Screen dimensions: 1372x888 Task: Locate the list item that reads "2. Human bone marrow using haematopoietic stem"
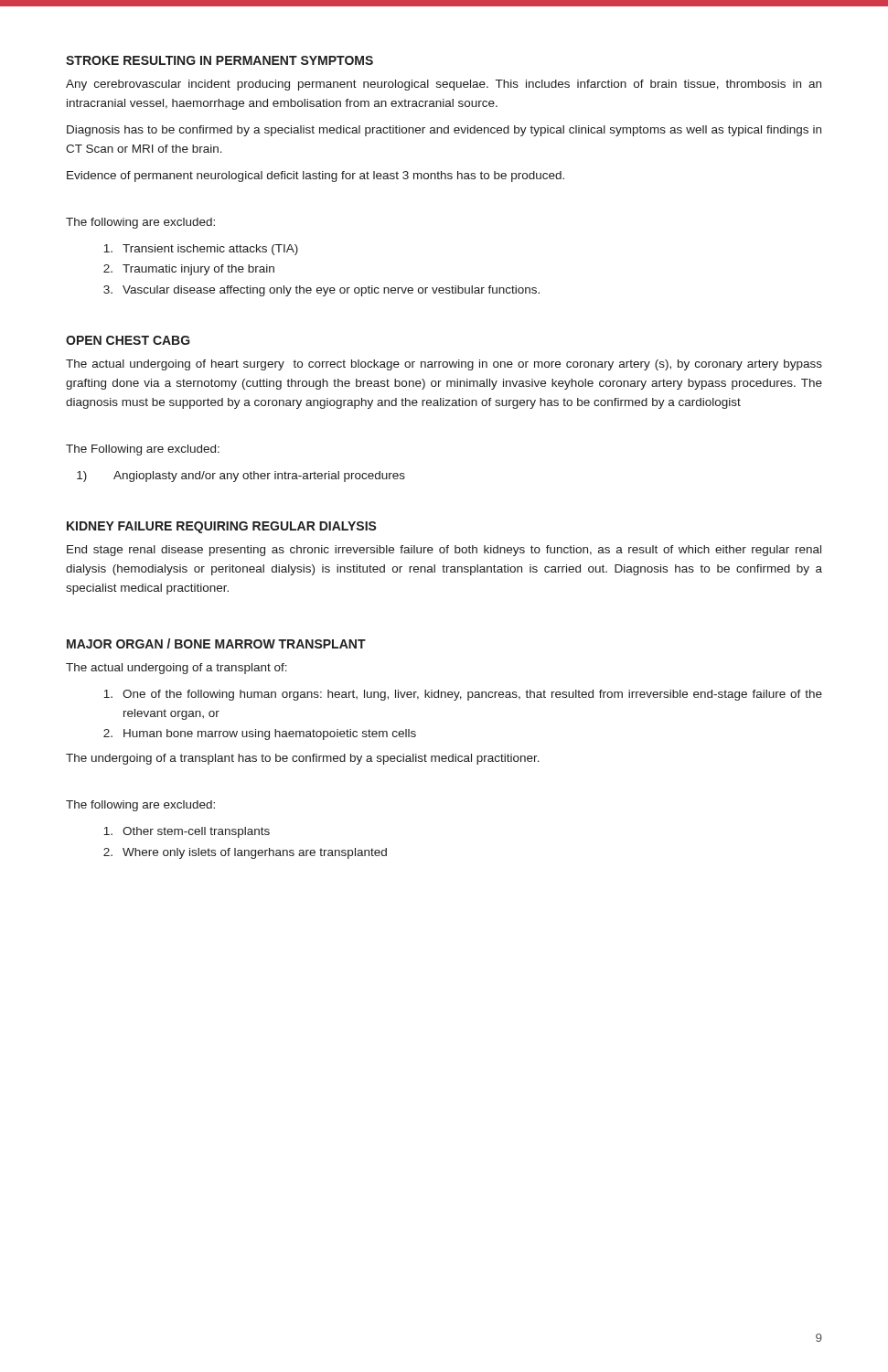[260, 734]
